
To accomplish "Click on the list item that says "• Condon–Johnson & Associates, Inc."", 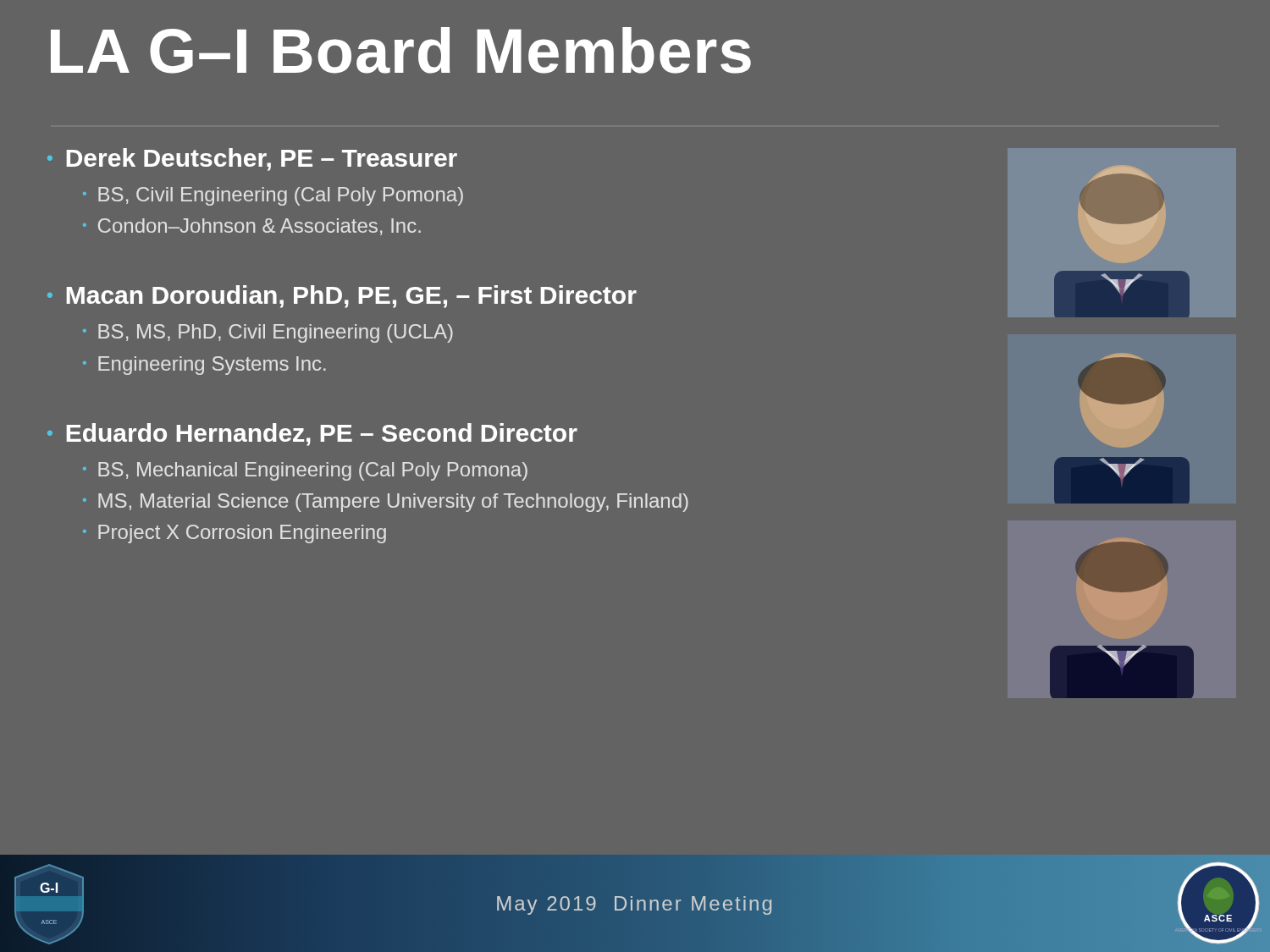I will tap(252, 226).
